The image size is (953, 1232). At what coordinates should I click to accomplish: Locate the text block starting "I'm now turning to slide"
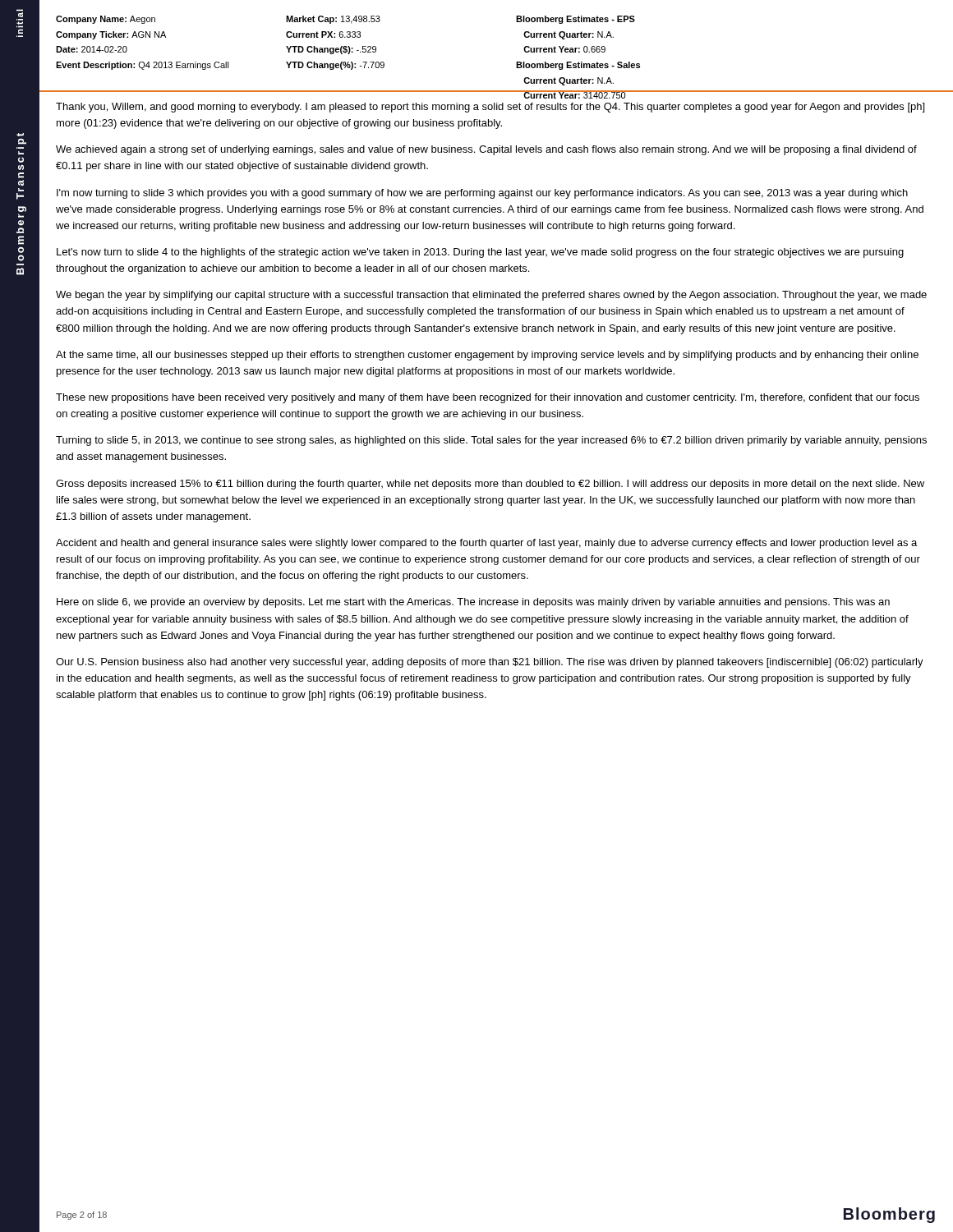tap(490, 209)
